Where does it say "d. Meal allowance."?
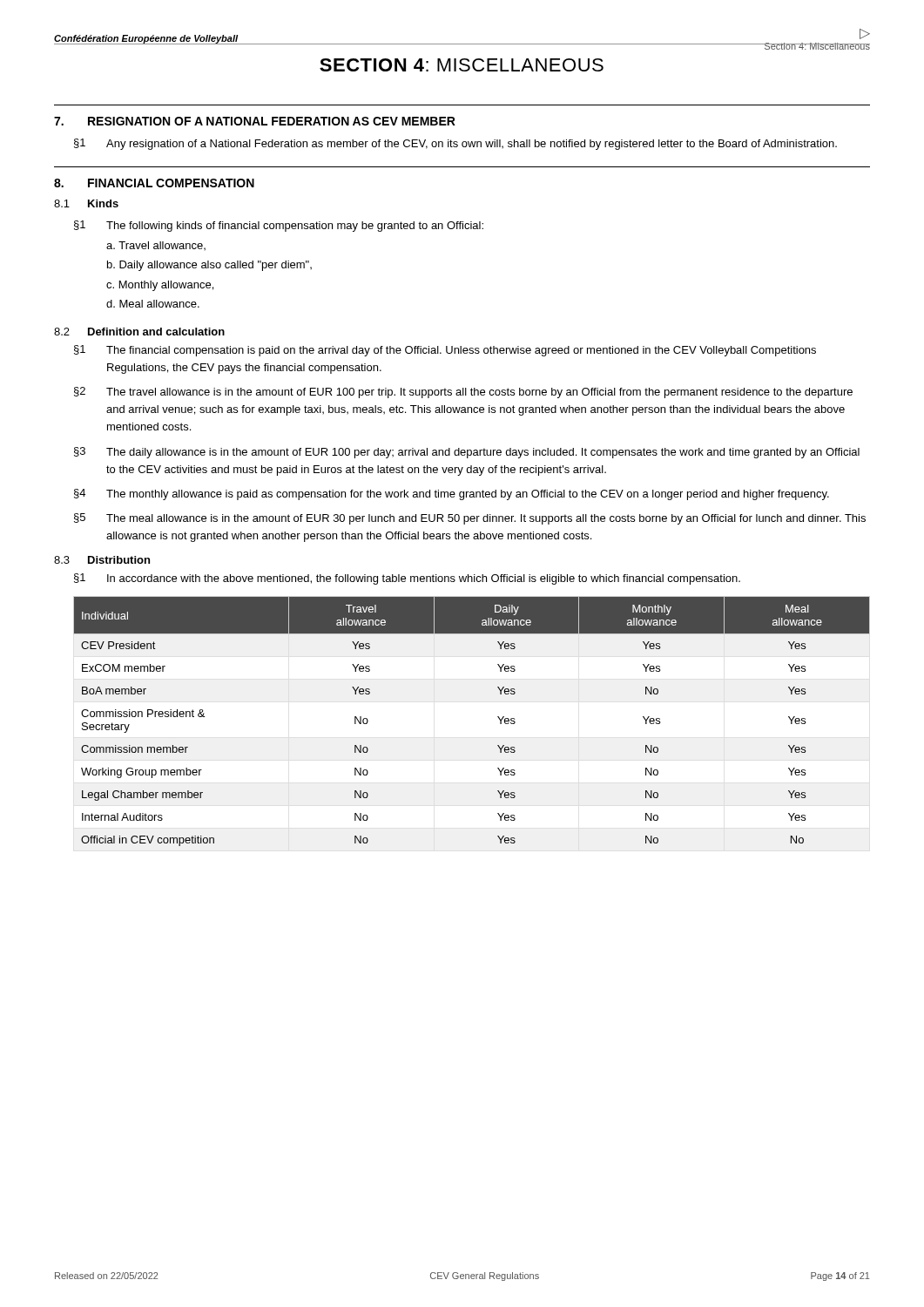 [x=153, y=303]
